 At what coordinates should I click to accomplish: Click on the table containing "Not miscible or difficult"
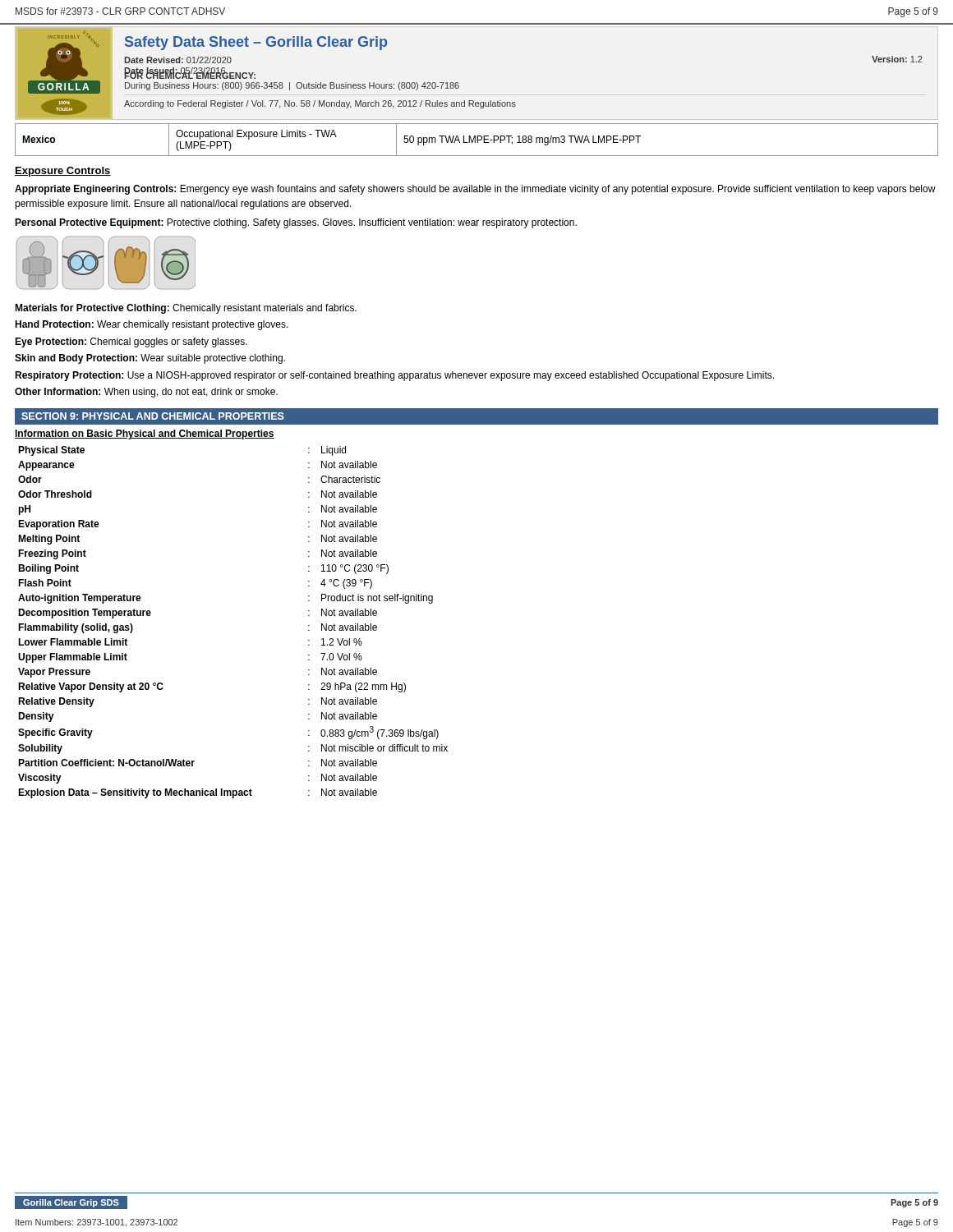(x=476, y=622)
